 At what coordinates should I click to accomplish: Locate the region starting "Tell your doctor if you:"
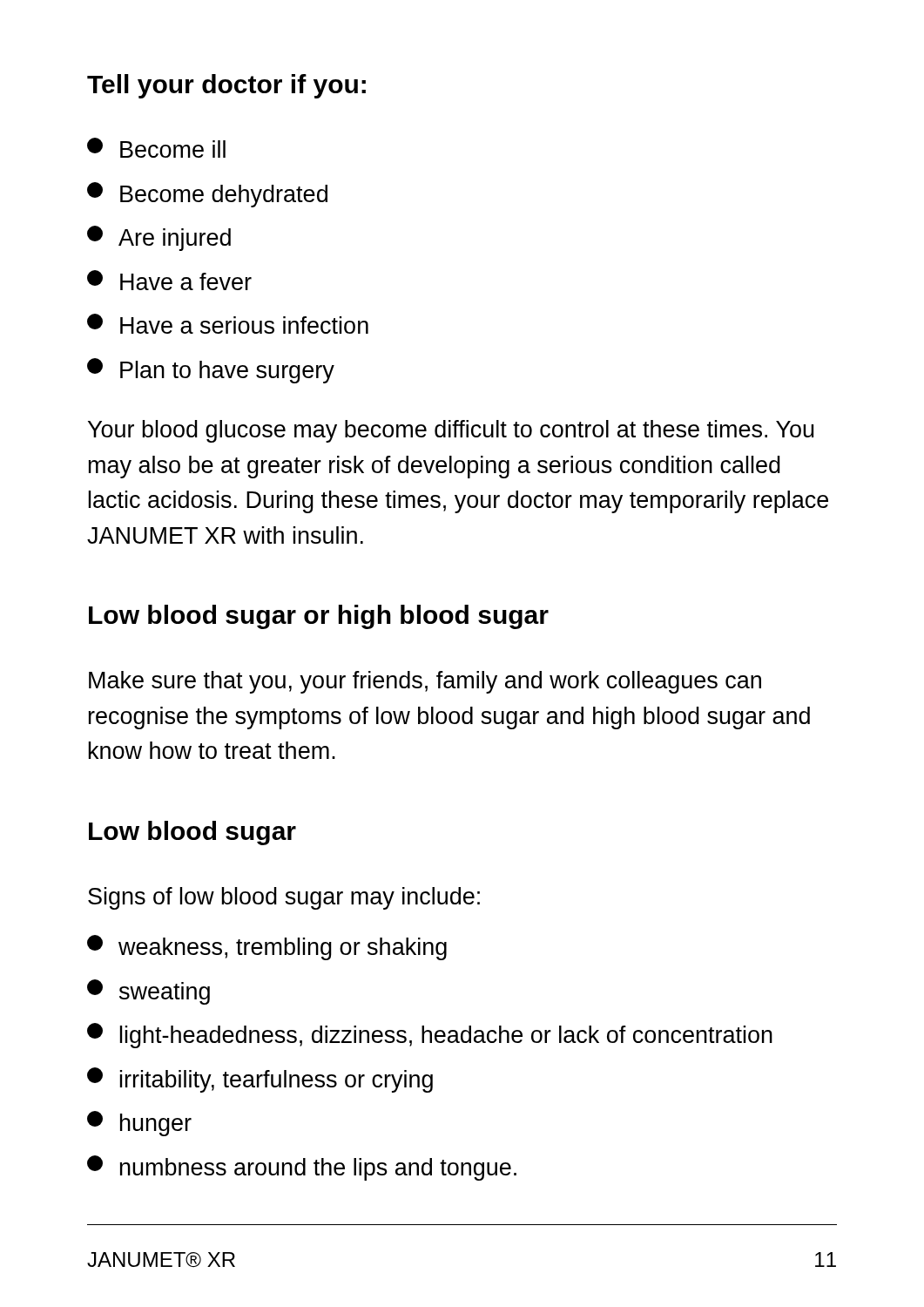(x=228, y=84)
